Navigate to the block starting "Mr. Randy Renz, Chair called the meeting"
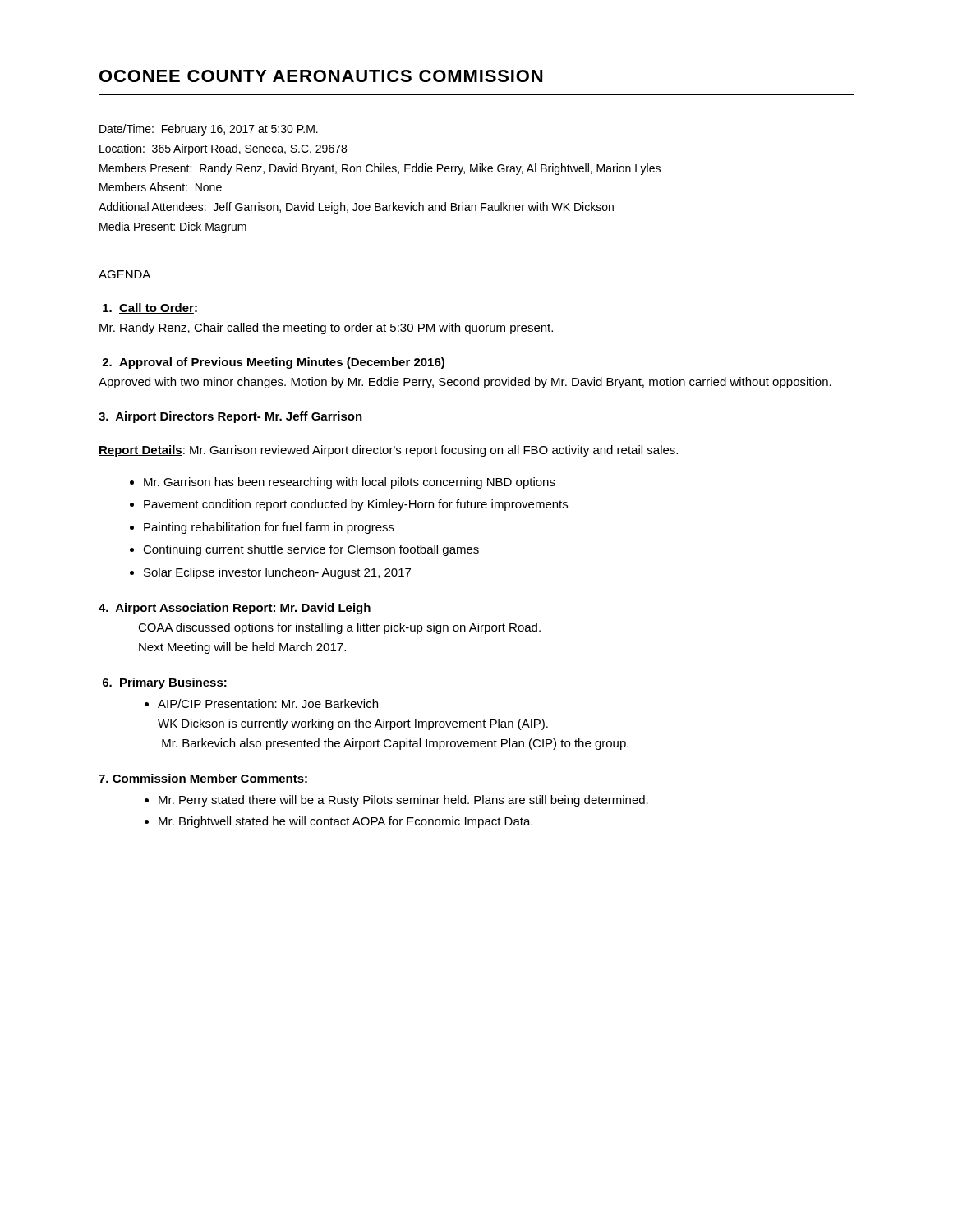This screenshot has height=1232, width=953. [x=326, y=327]
